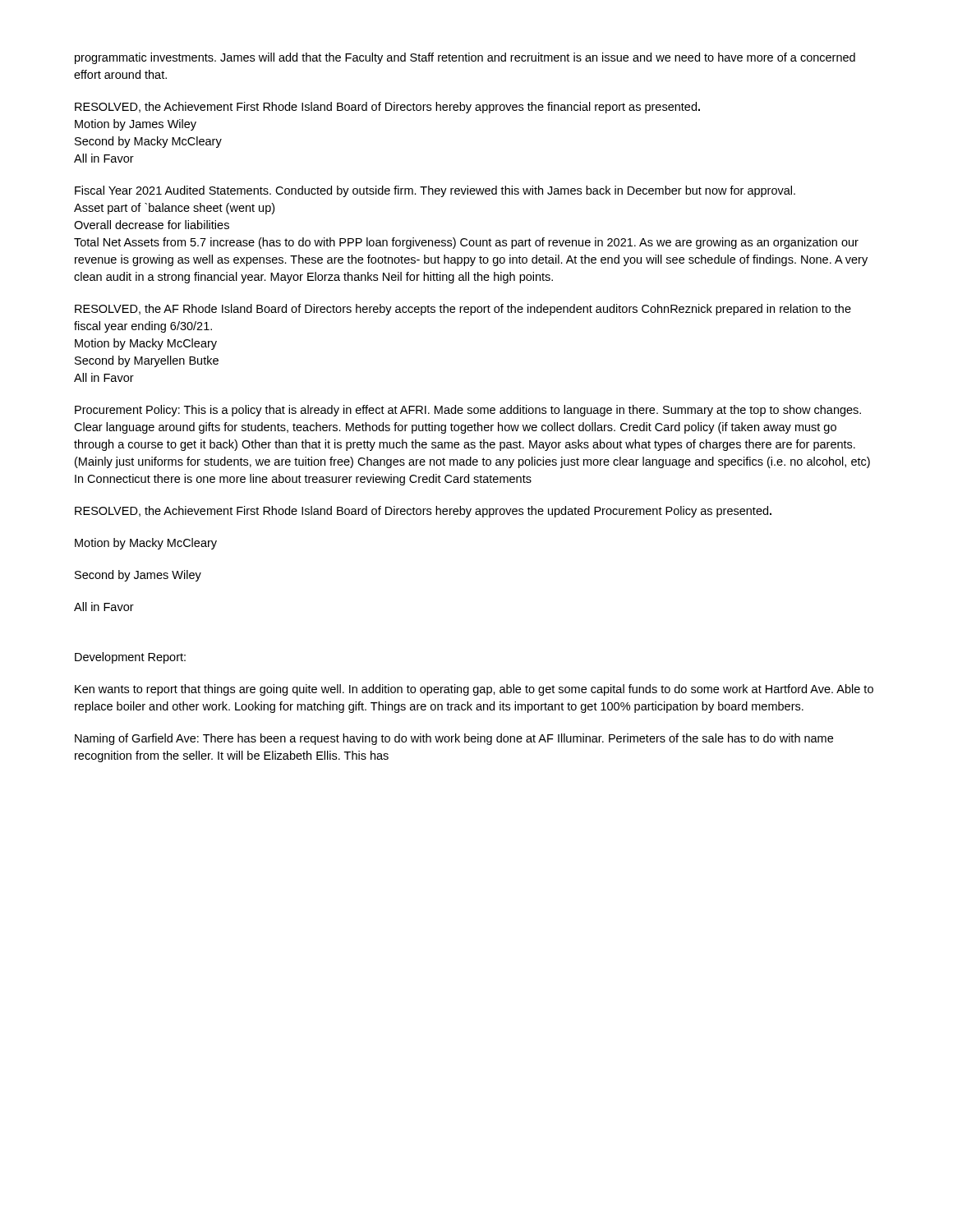Find the text that reads "All in Favor"
Image resolution: width=953 pixels, height=1232 pixels.
point(104,607)
